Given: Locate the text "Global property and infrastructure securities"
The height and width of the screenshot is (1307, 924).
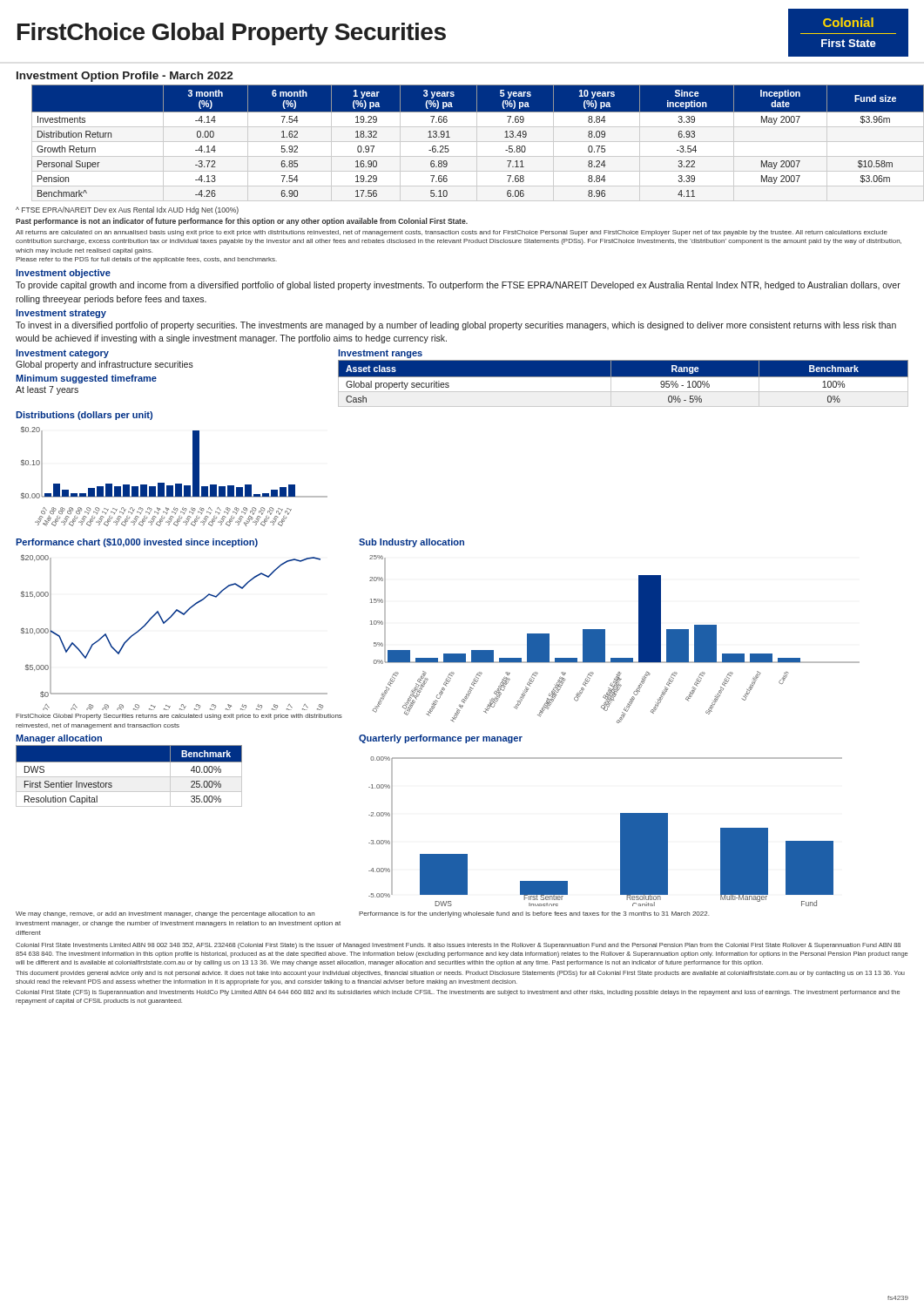Looking at the screenshot, I should pos(104,365).
